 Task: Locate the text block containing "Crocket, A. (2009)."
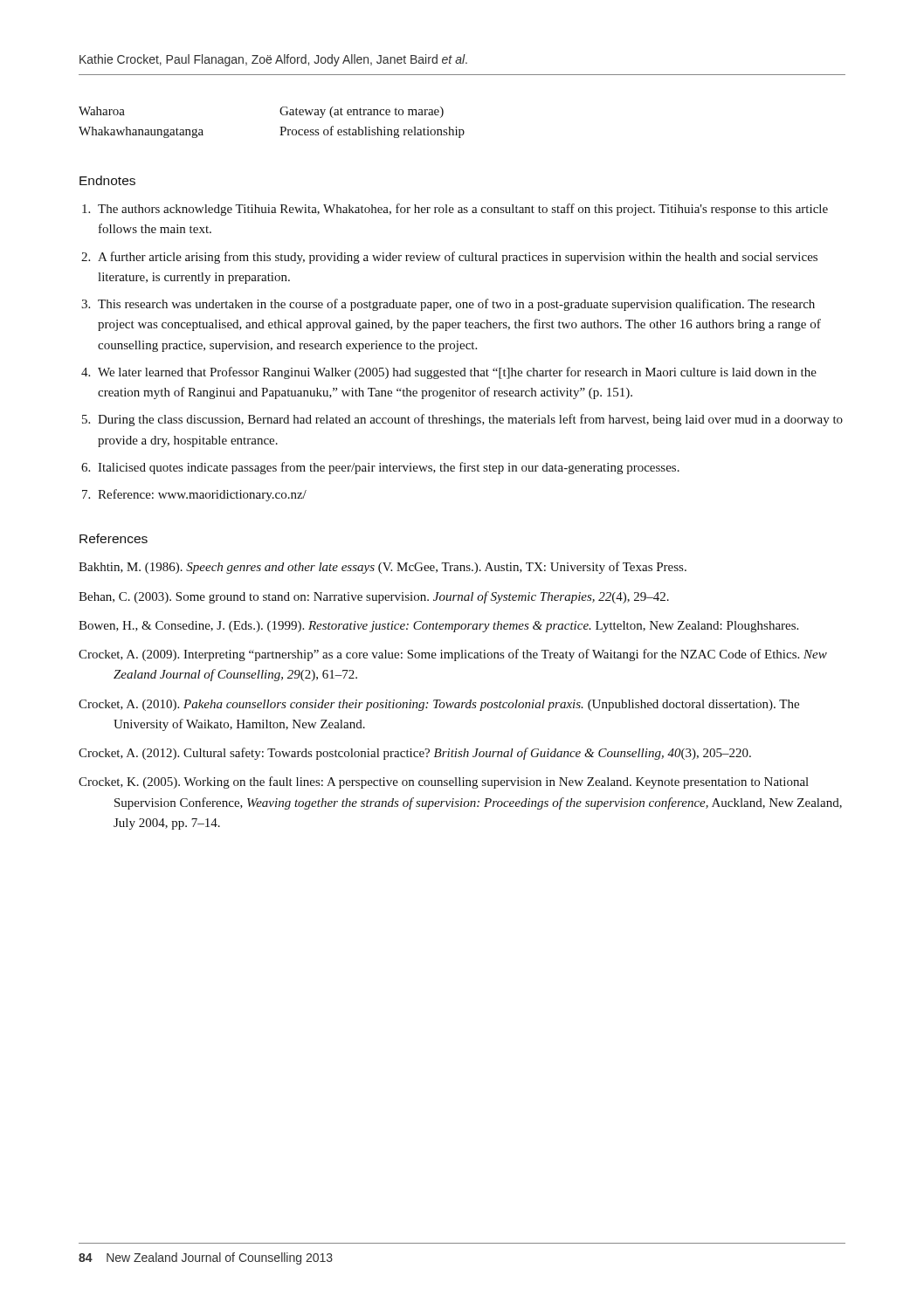[453, 664]
